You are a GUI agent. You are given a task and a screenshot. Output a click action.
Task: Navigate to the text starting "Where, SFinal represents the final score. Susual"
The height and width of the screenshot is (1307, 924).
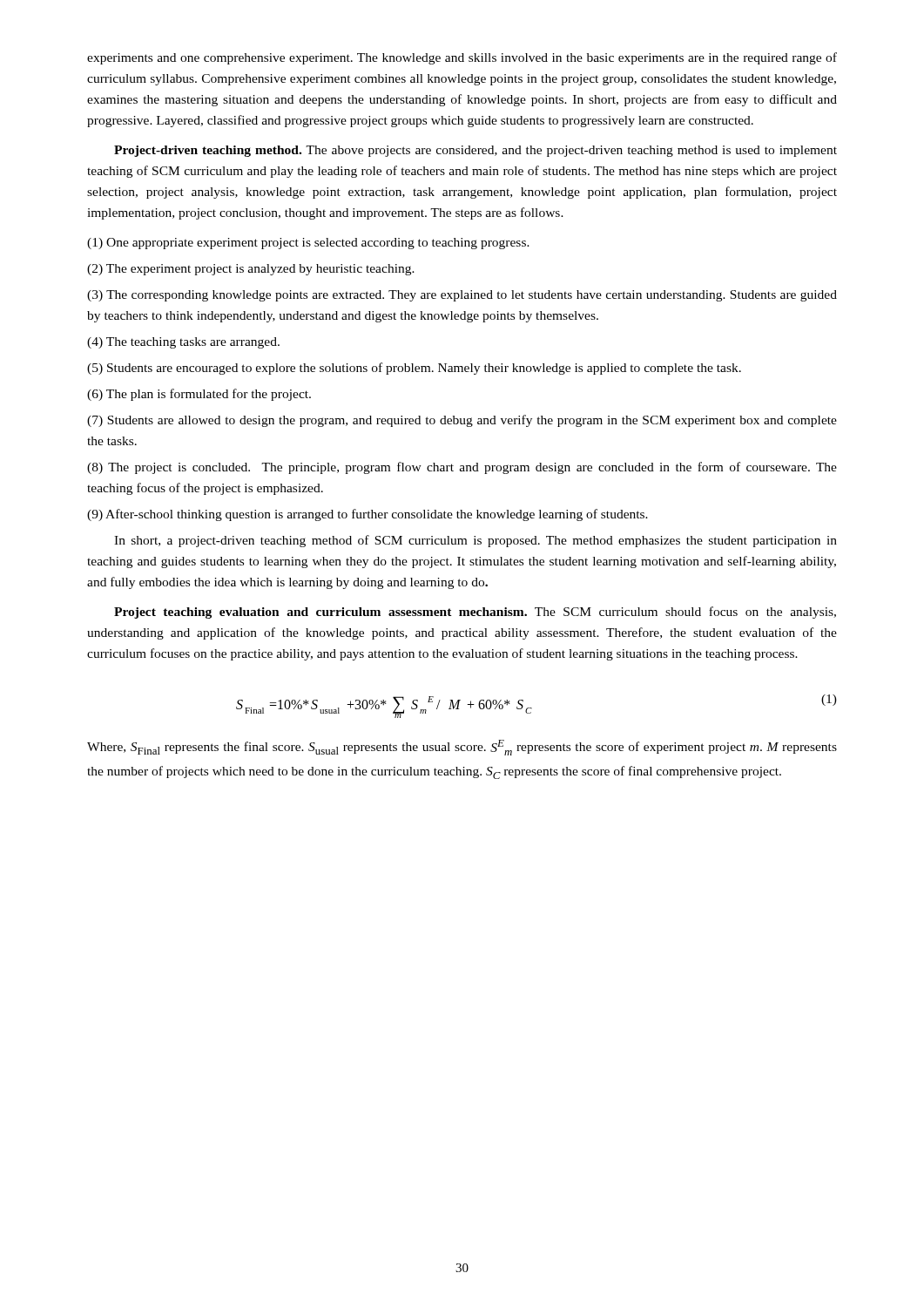[x=462, y=759]
